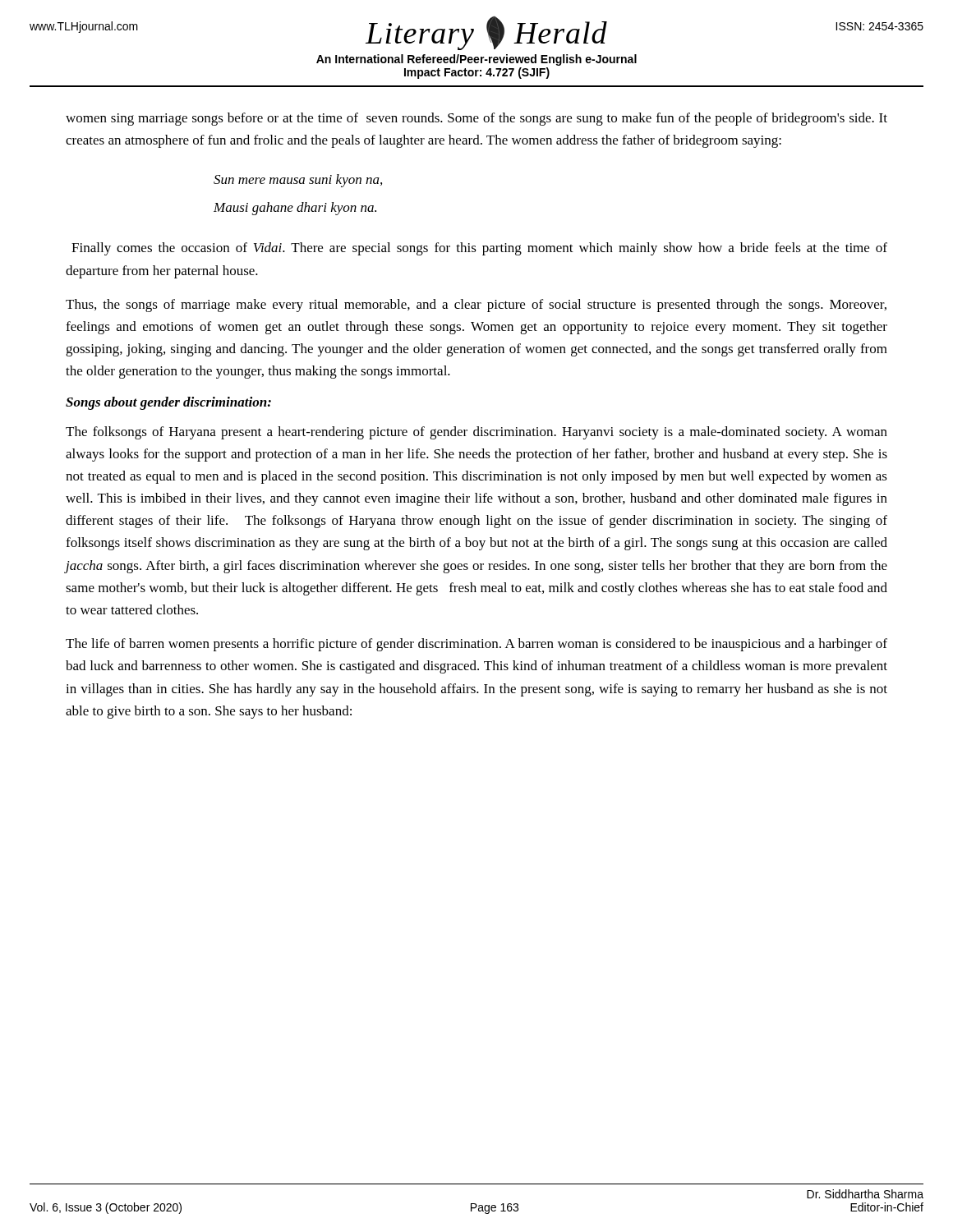Where is the passage that starts "Thus, the songs of"?
This screenshot has height=1232, width=953.
click(476, 338)
